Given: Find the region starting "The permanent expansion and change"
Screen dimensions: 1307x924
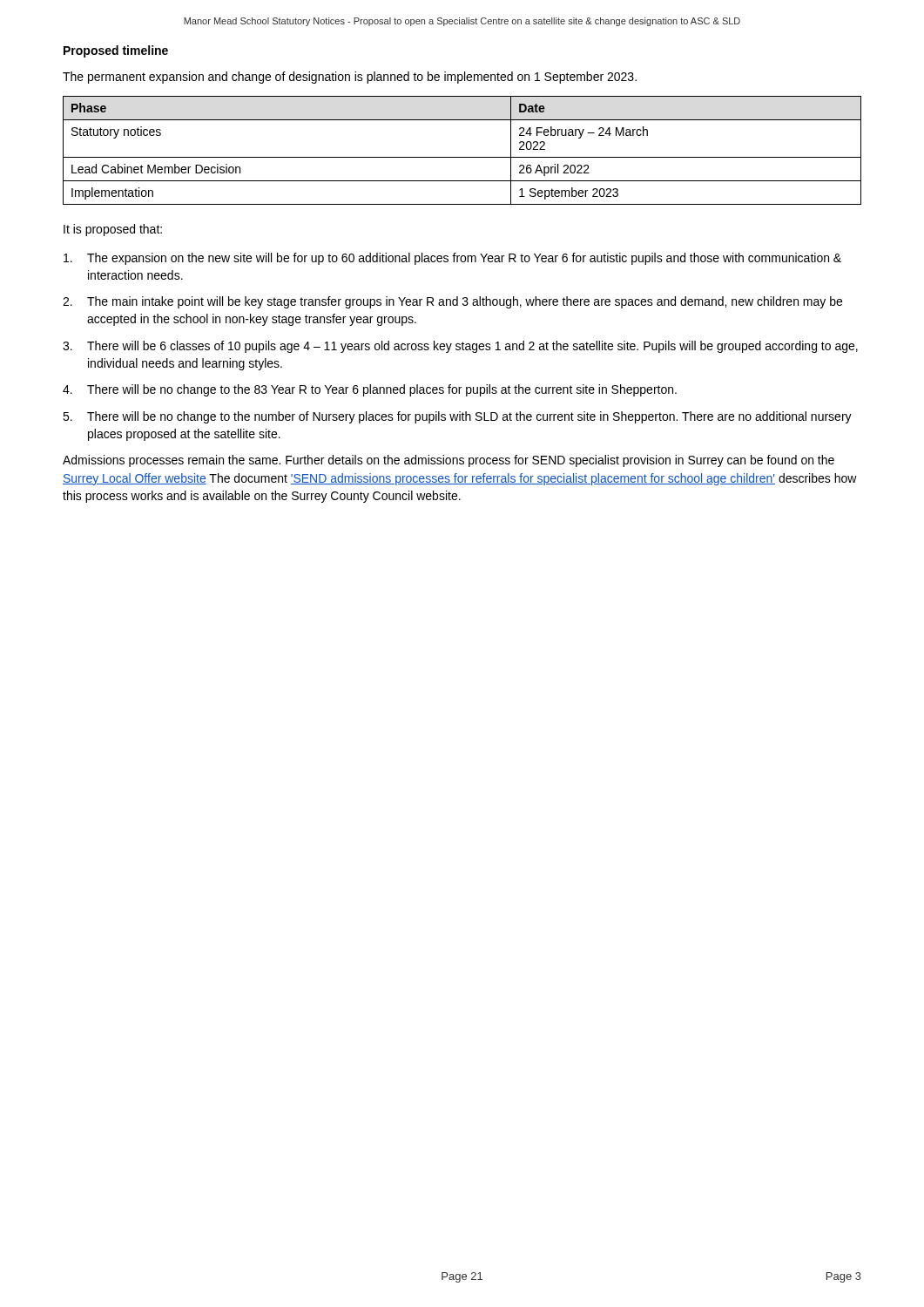Looking at the screenshot, I should tap(350, 77).
